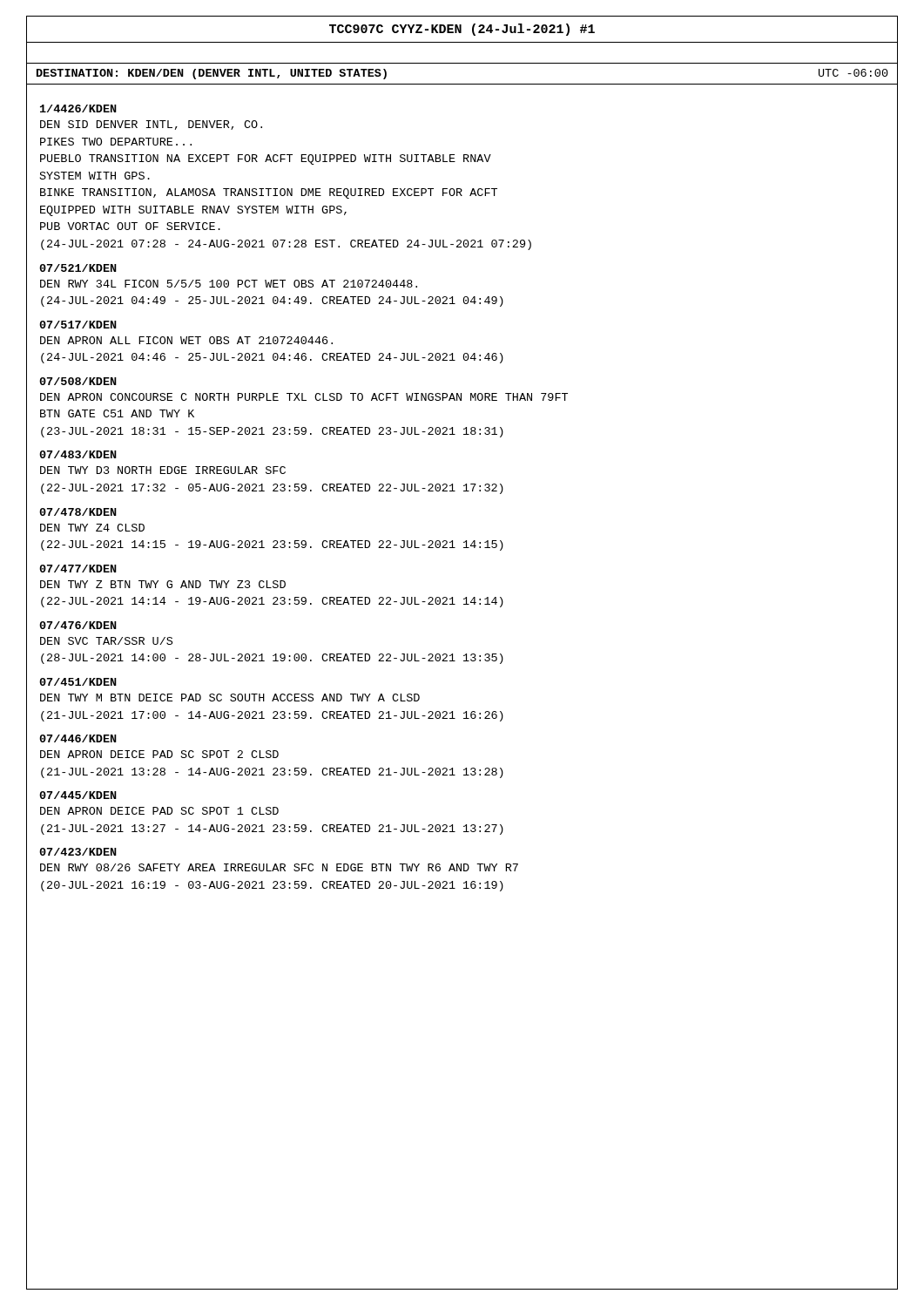
Task: Find the block on this page that starts "07/451/KDEN DEN TWY M BTN DEICE"
Action: [78, 682]
